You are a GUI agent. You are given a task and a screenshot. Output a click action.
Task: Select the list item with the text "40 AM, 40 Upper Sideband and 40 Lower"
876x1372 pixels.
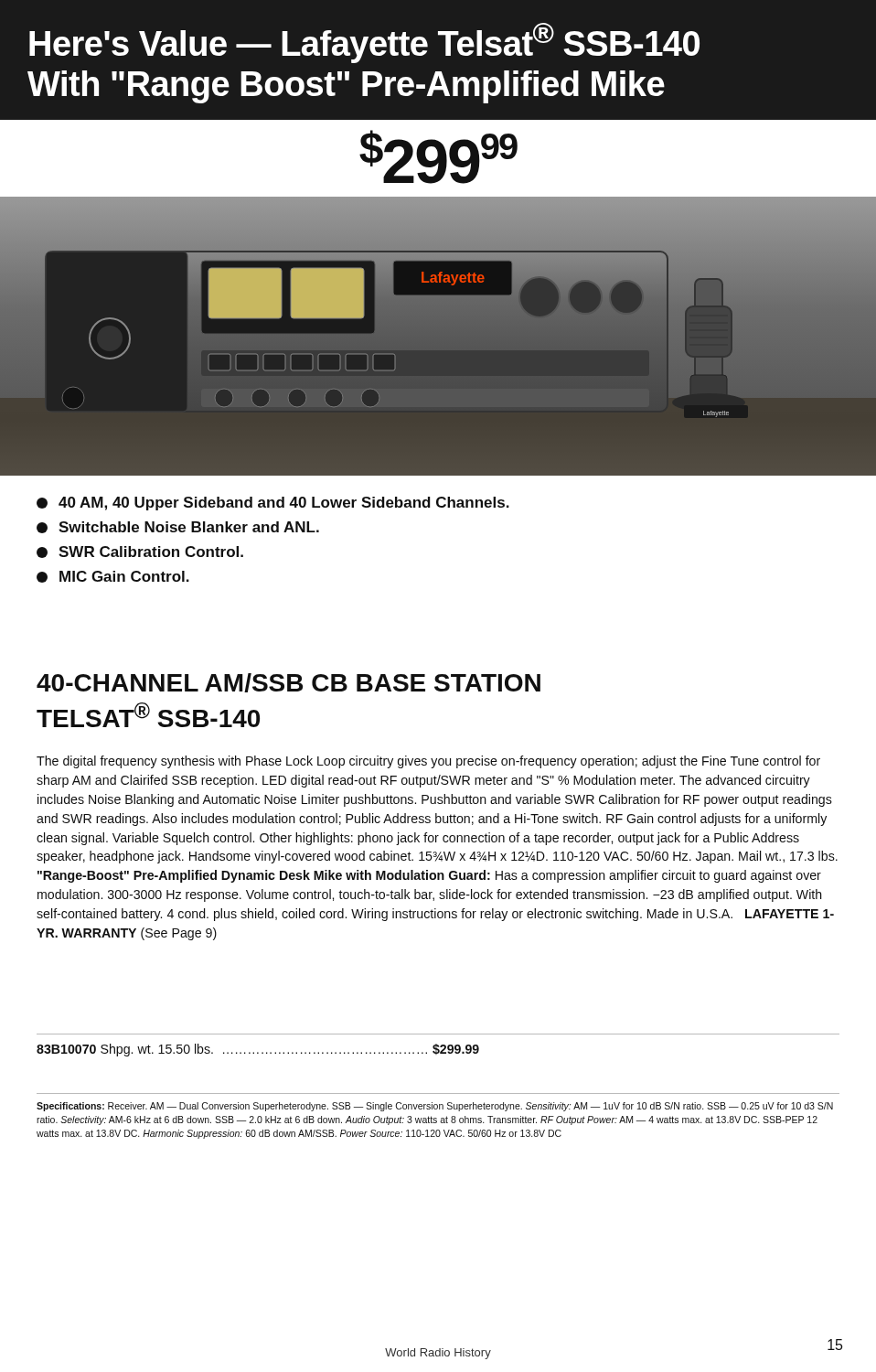tap(273, 503)
